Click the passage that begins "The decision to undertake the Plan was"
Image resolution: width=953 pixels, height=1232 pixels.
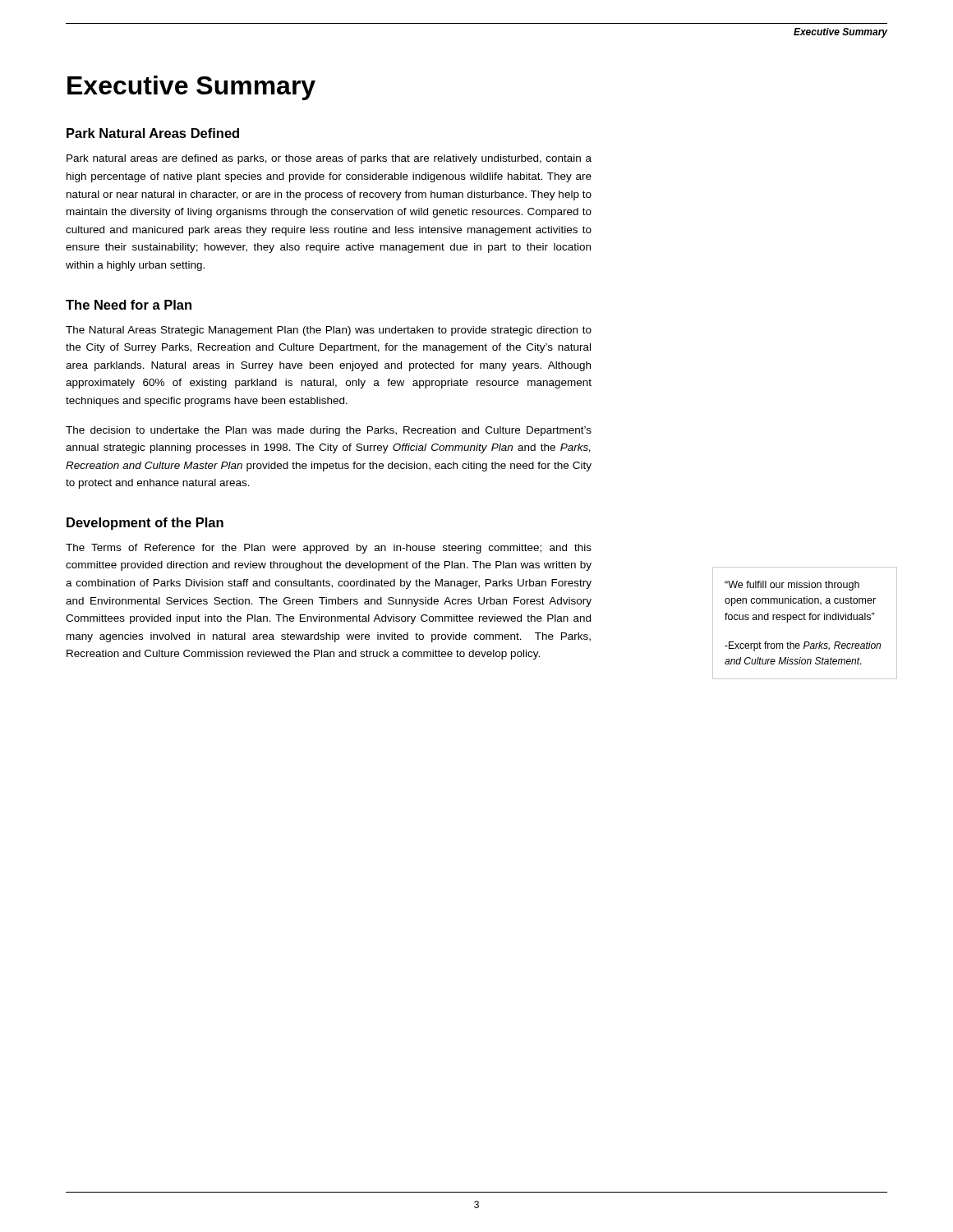[329, 456]
